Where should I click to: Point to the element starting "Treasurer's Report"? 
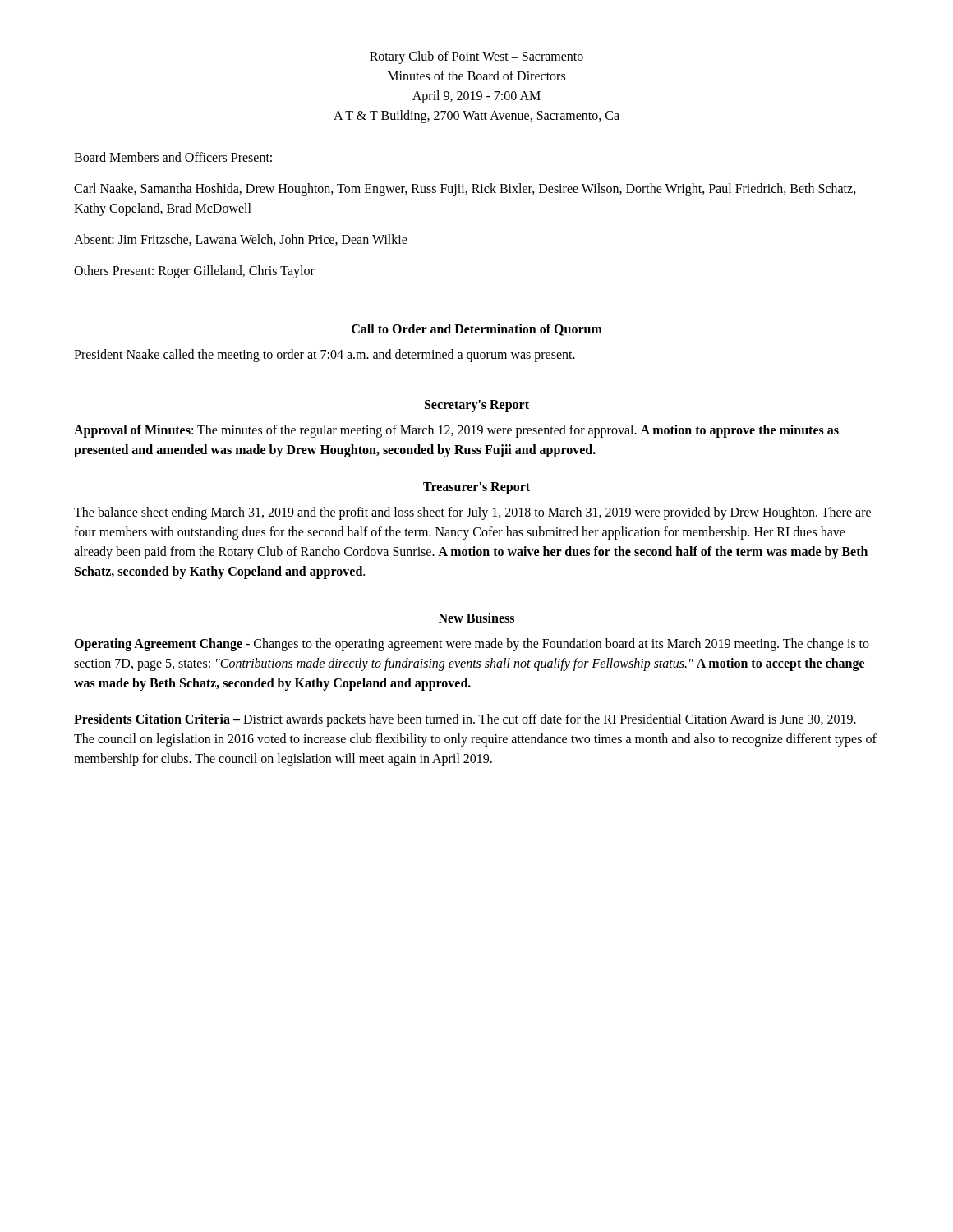[476, 487]
